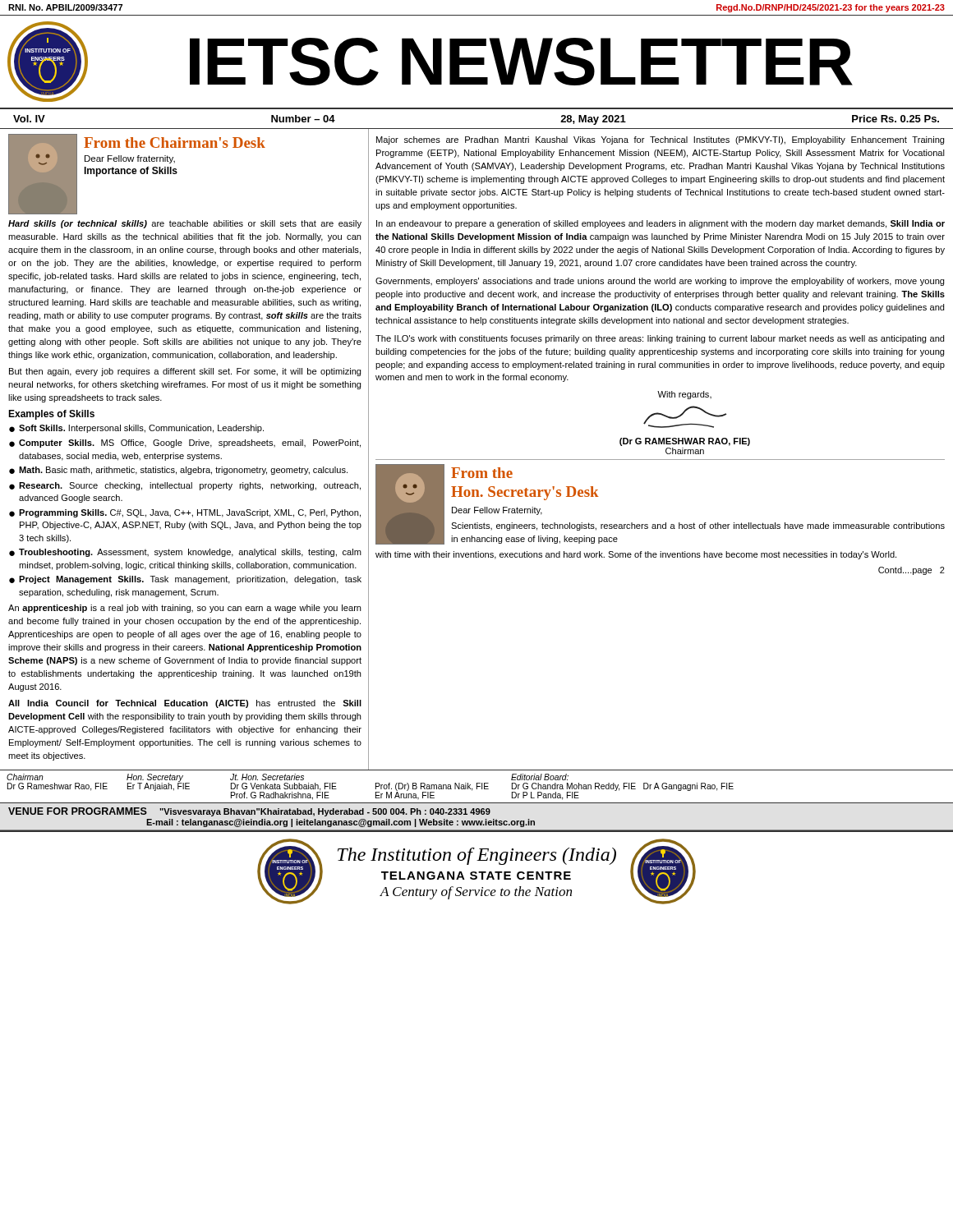Point to the text starting "● Troubleshooting. Assessment, system knowledge, analytical skills, testing,"

click(x=185, y=559)
